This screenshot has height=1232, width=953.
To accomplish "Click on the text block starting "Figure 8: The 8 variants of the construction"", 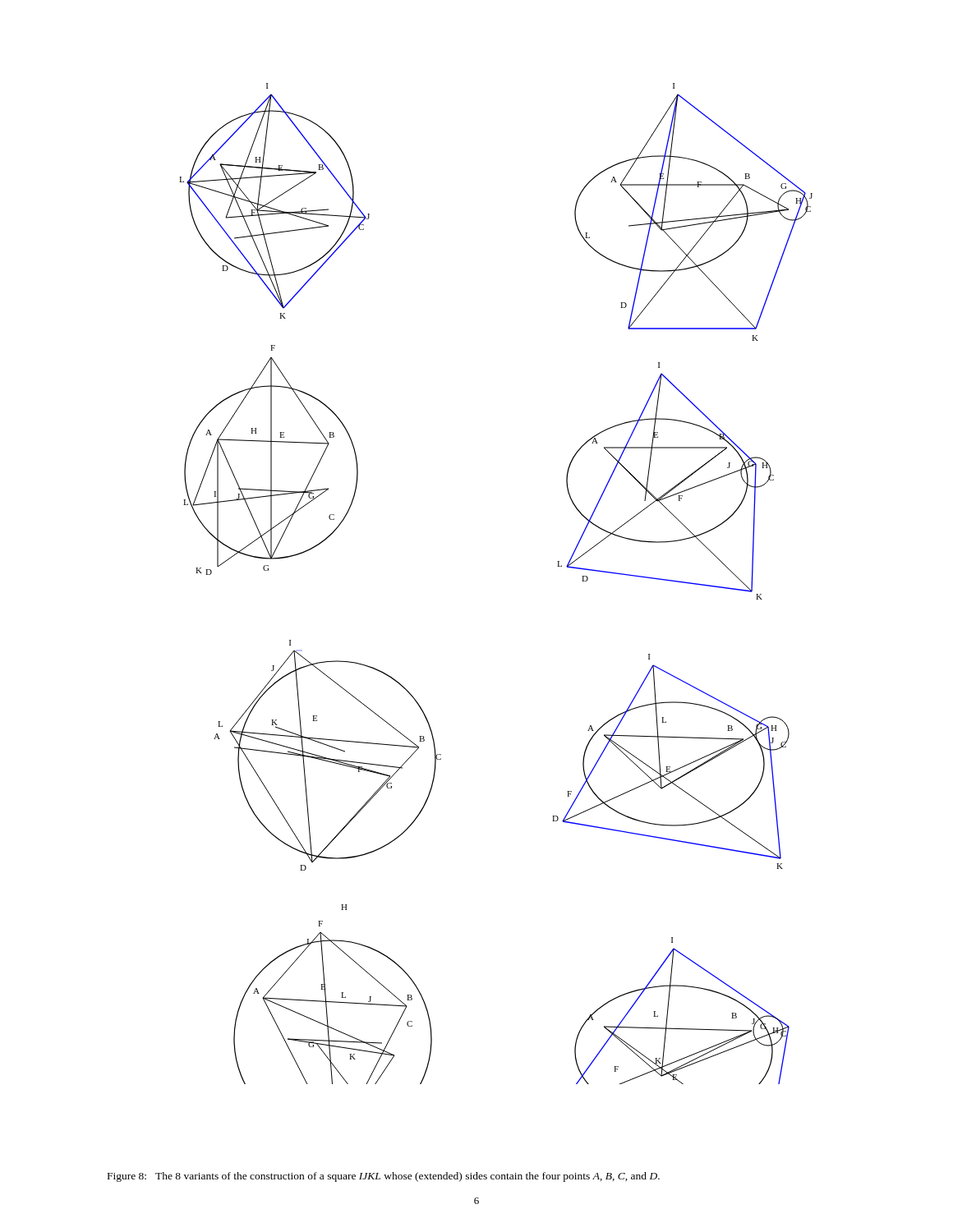I will pos(383,1176).
